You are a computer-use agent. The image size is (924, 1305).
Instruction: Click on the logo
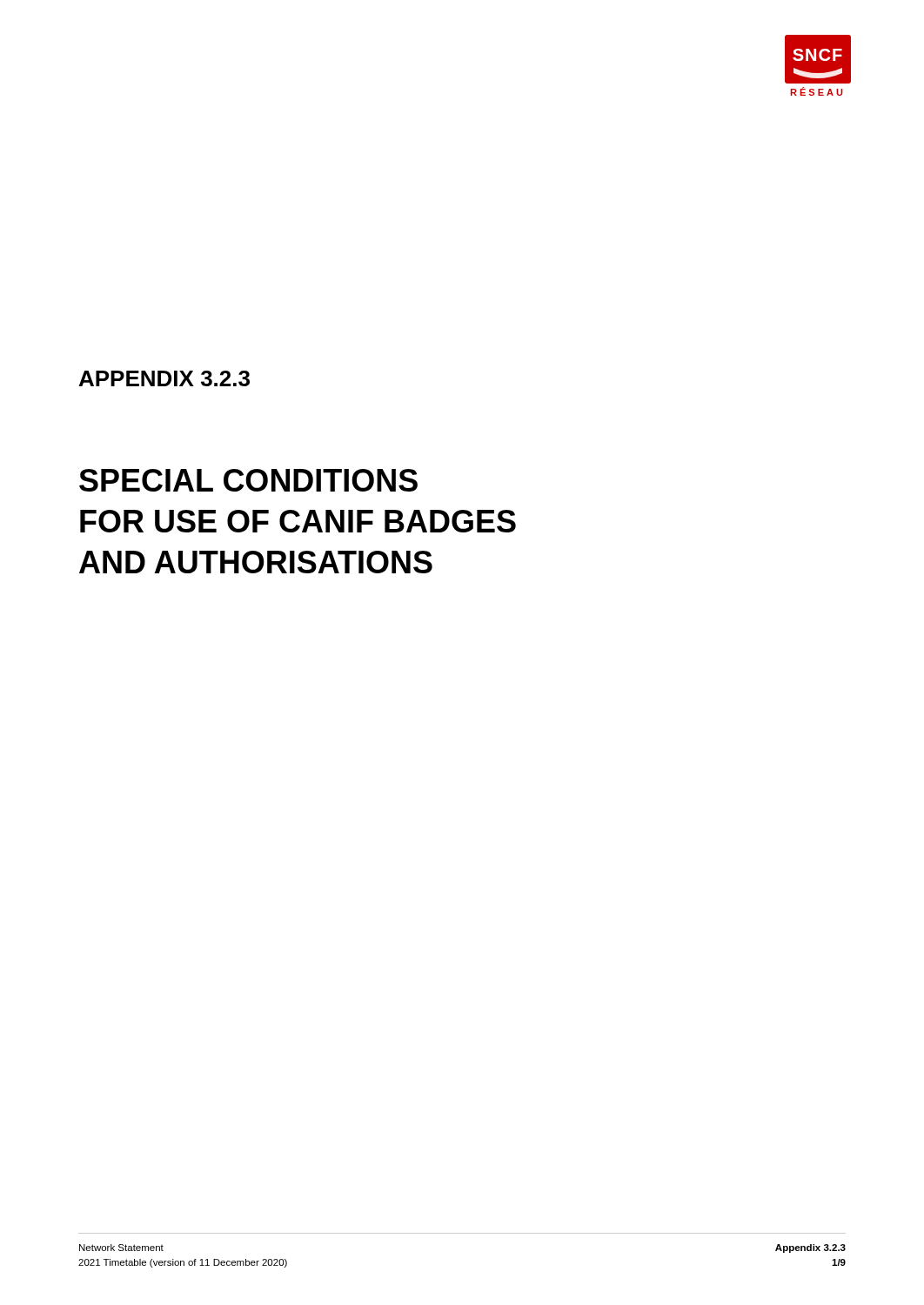[x=828, y=69]
